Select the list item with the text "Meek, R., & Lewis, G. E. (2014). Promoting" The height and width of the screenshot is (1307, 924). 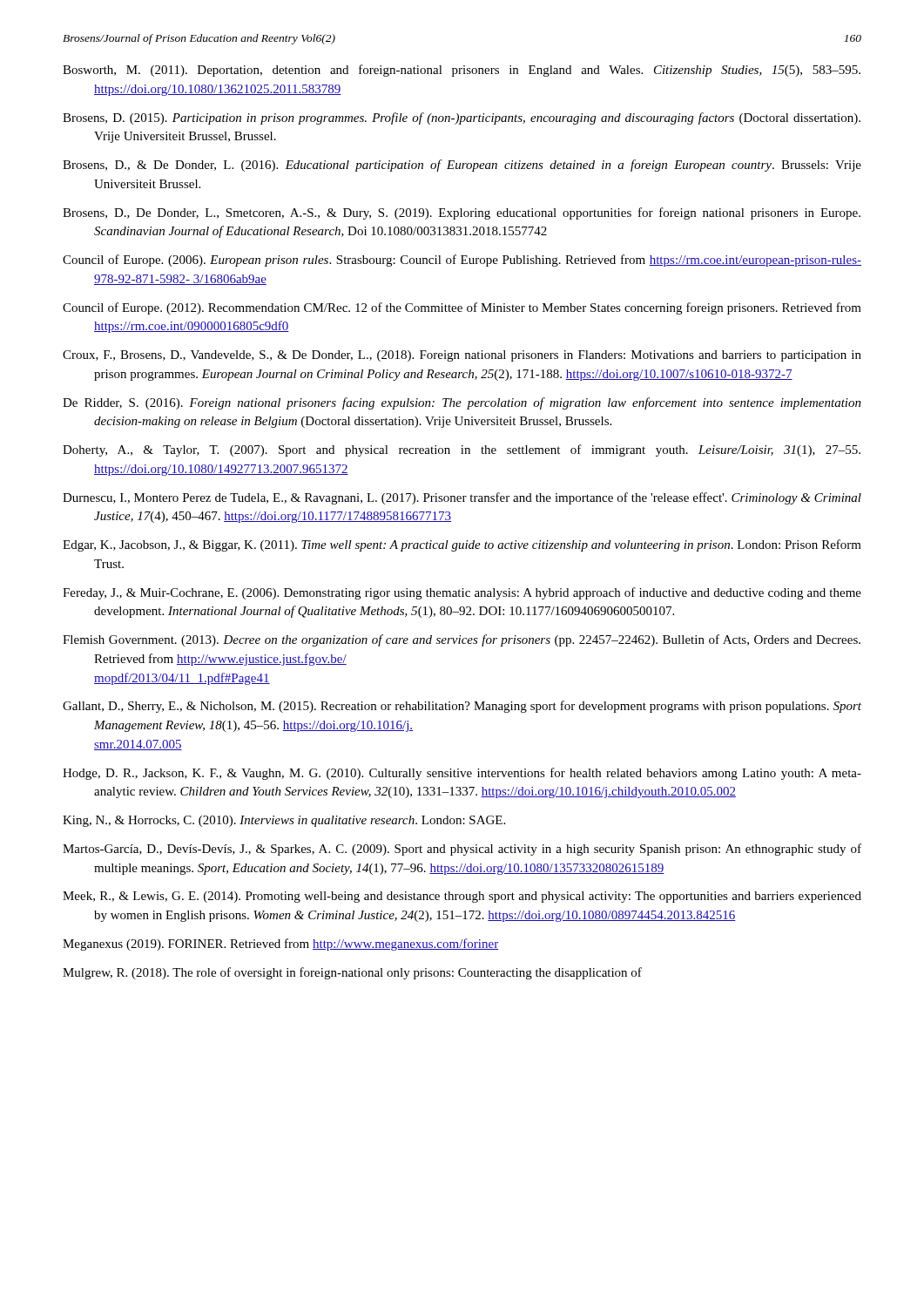click(462, 905)
